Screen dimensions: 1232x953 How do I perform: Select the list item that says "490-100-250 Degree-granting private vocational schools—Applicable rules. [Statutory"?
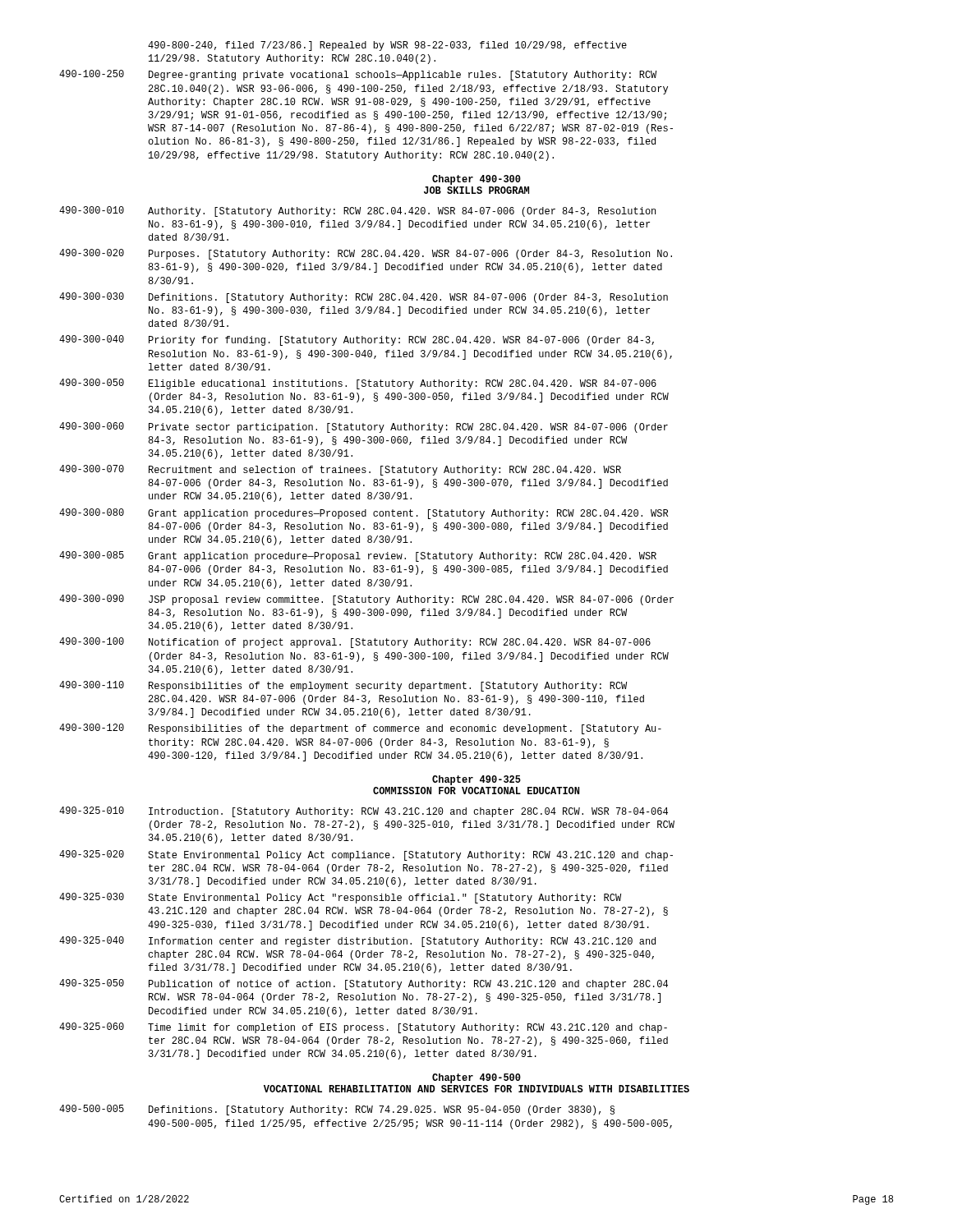point(476,116)
